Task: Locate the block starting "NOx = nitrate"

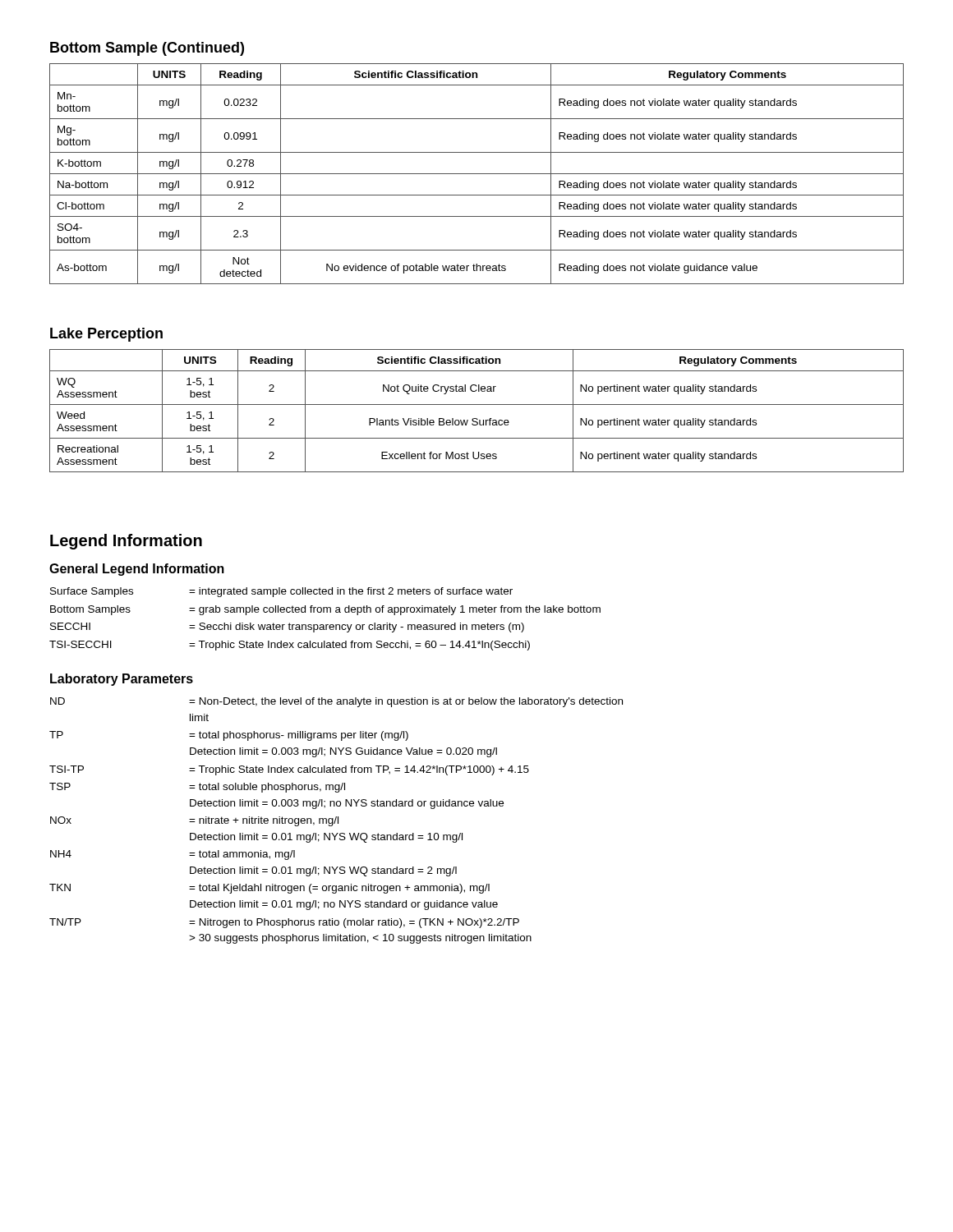Action: pyautogui.click(x=194, y=821)
